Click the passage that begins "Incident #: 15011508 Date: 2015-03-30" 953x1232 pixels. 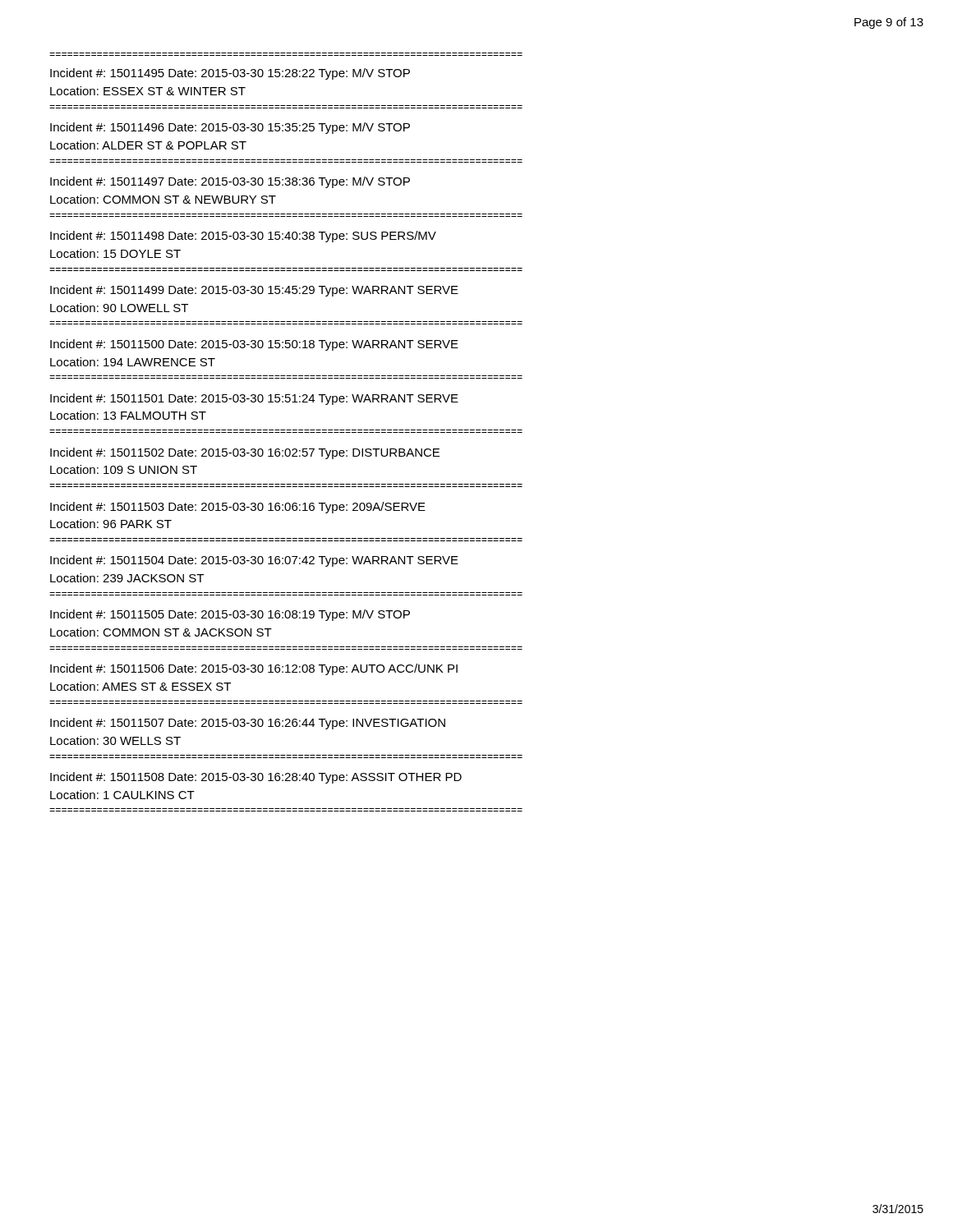coord(256,785)
